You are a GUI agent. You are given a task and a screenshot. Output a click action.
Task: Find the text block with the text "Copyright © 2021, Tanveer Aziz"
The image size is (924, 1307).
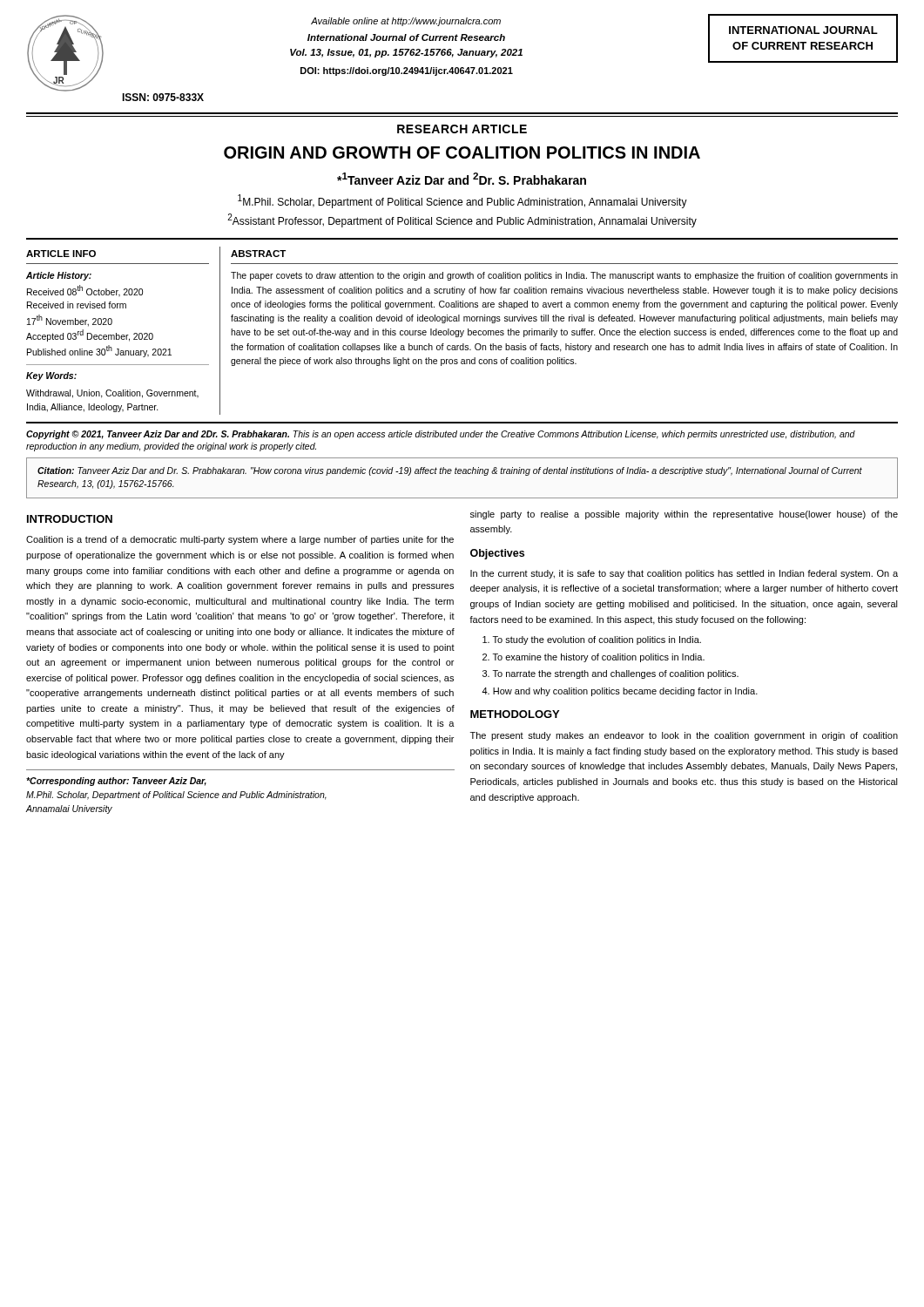[x=440, y=440]
